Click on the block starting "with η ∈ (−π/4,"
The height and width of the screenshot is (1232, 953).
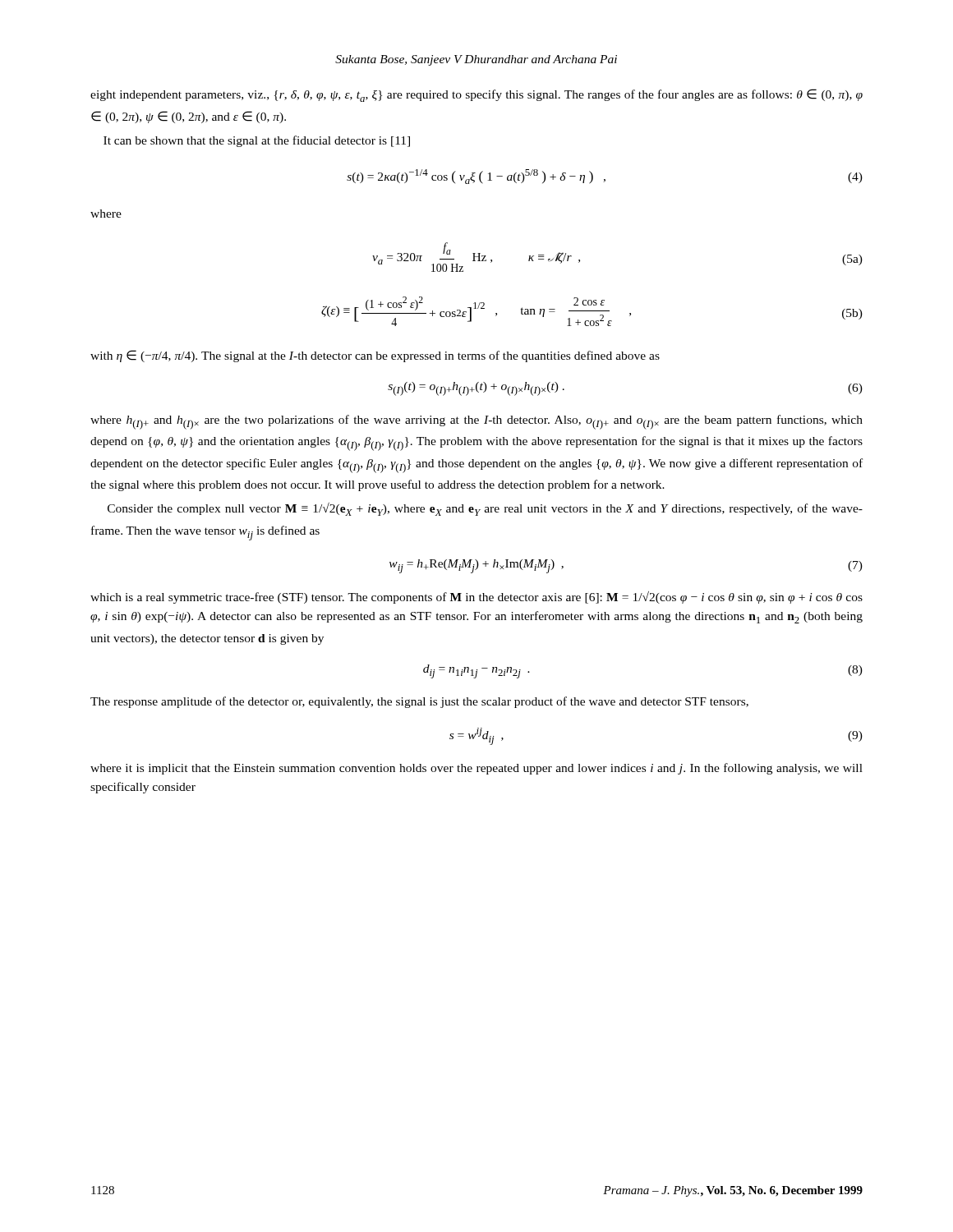coord(375,355)
